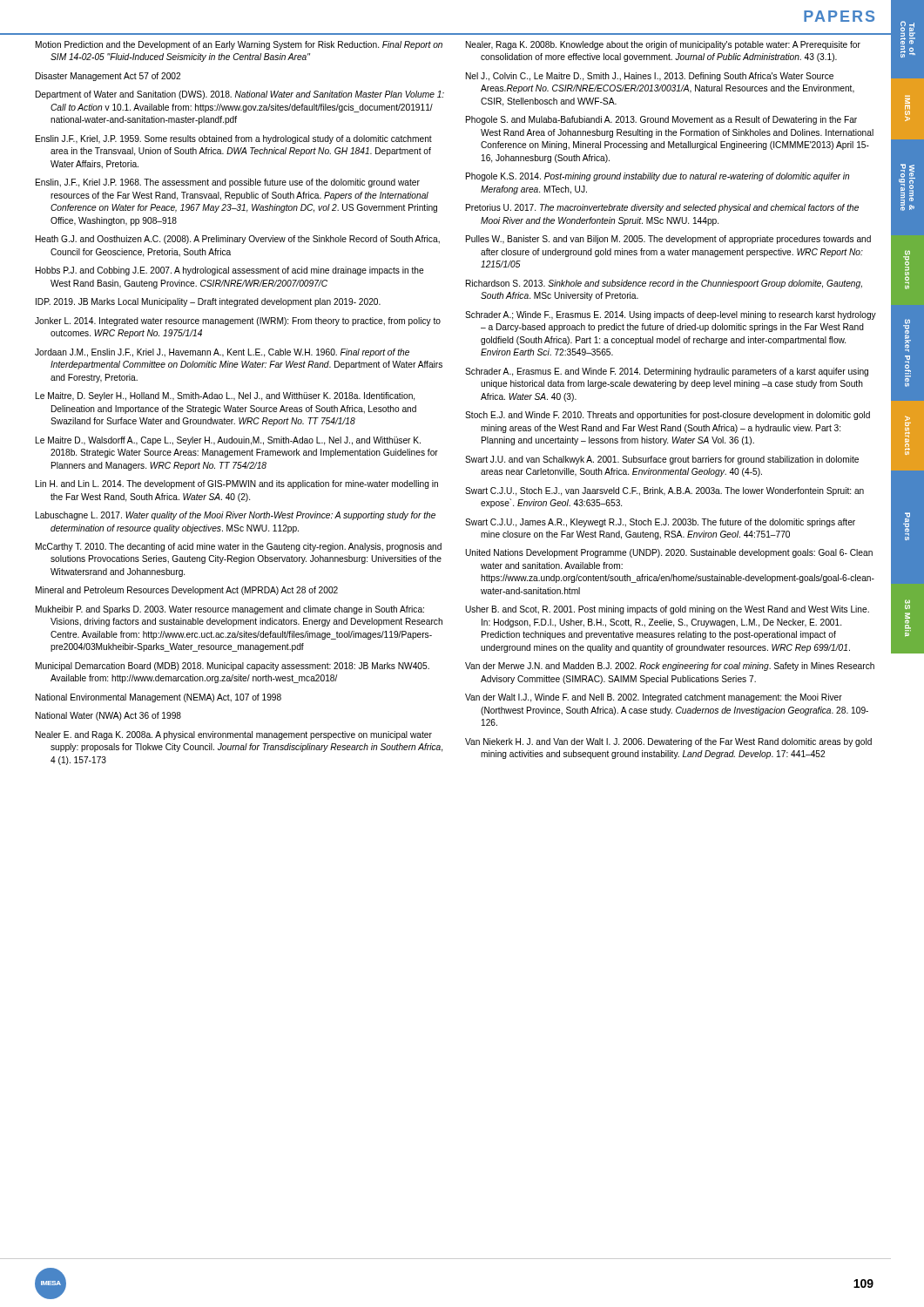
Task: Navigate to the passage starting "Pretorius U. 2017. The macroinvertebrate diversity and selected"
Action: (662, 214)
